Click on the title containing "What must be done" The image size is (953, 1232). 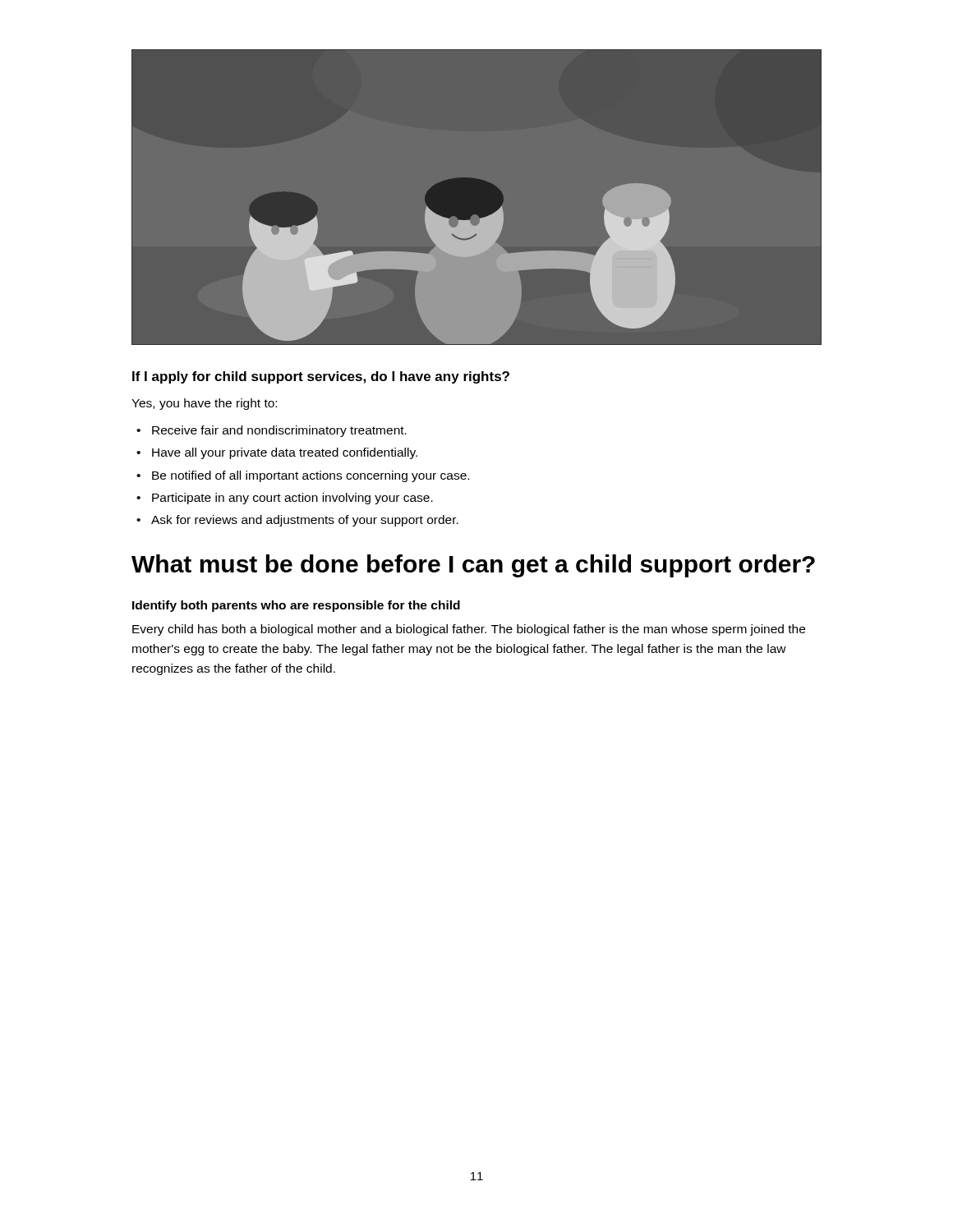click(474, 564)
